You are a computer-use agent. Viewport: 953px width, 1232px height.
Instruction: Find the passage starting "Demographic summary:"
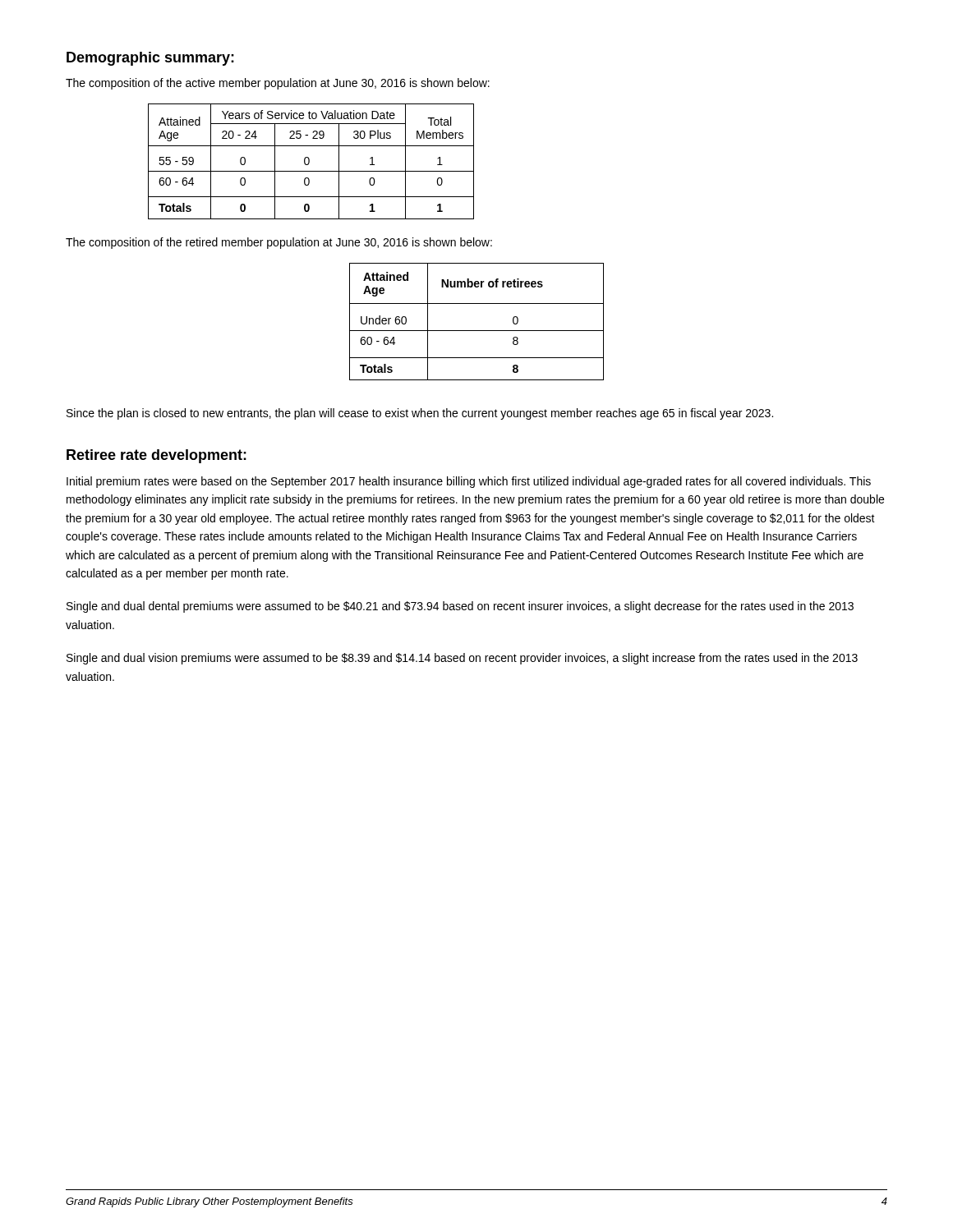click(150, 57)
